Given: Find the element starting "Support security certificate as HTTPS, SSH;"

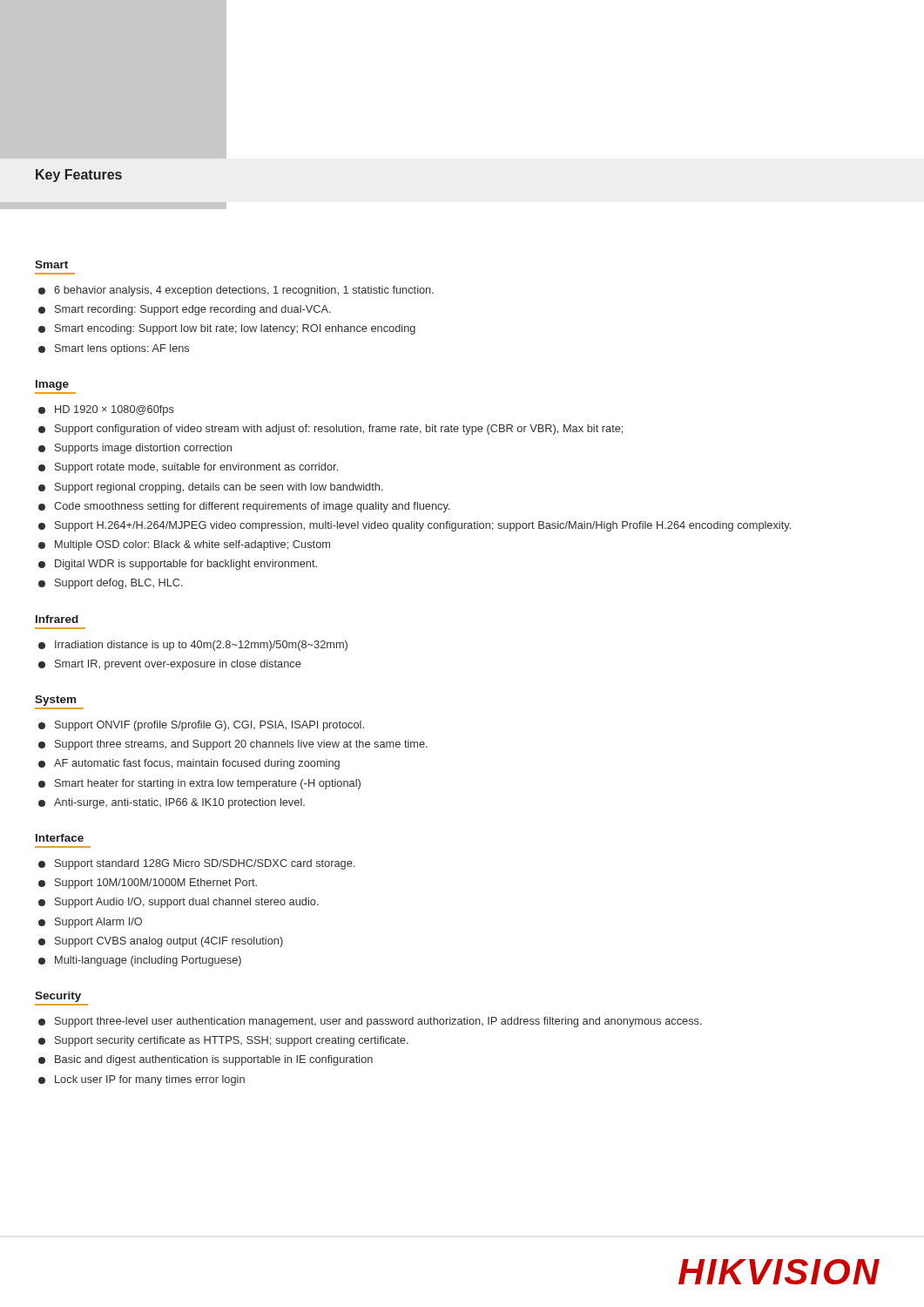Looking at the screenshot, I should pos(231,1040).
